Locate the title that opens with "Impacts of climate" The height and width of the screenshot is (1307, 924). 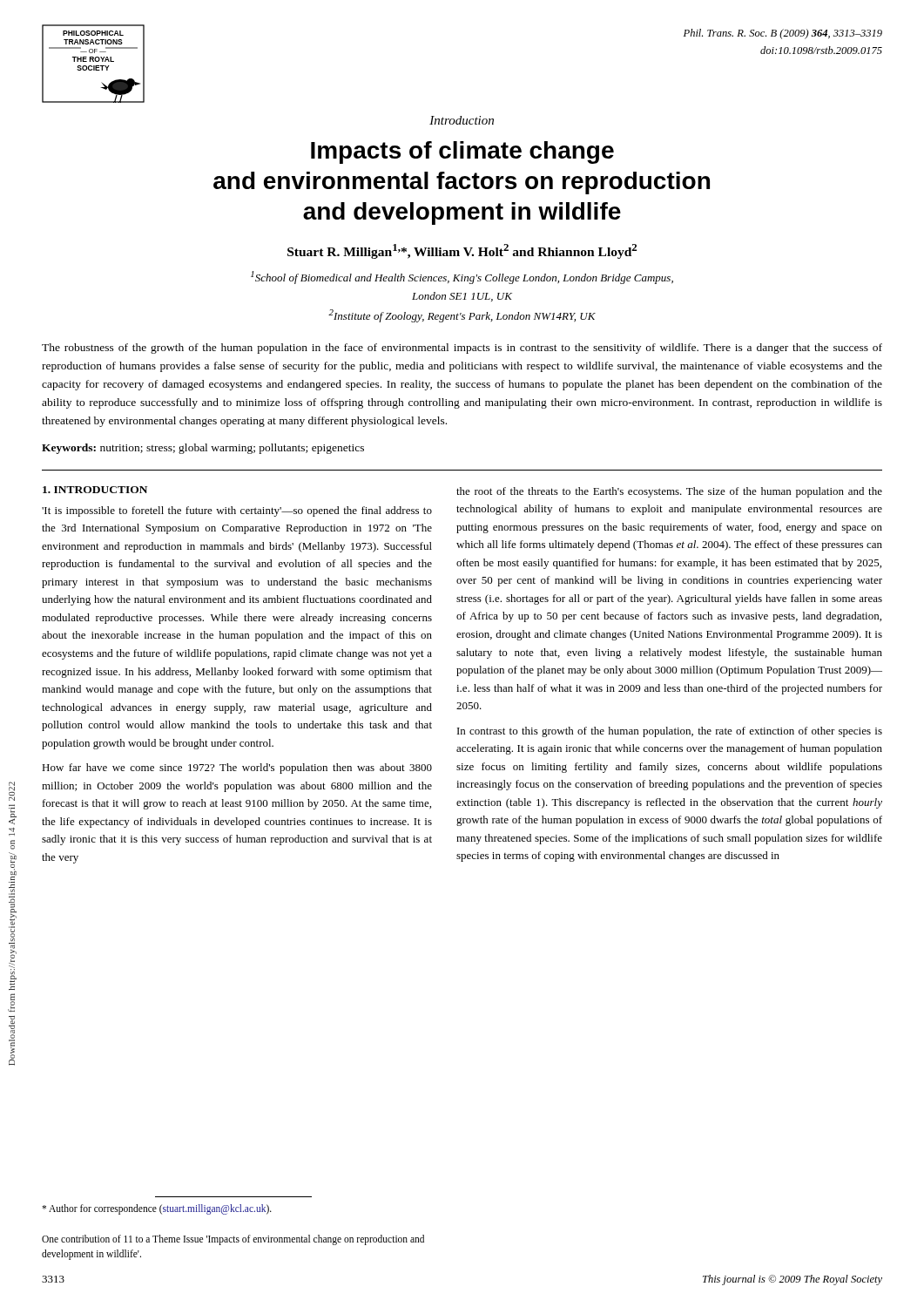click(x=462, y=181)
